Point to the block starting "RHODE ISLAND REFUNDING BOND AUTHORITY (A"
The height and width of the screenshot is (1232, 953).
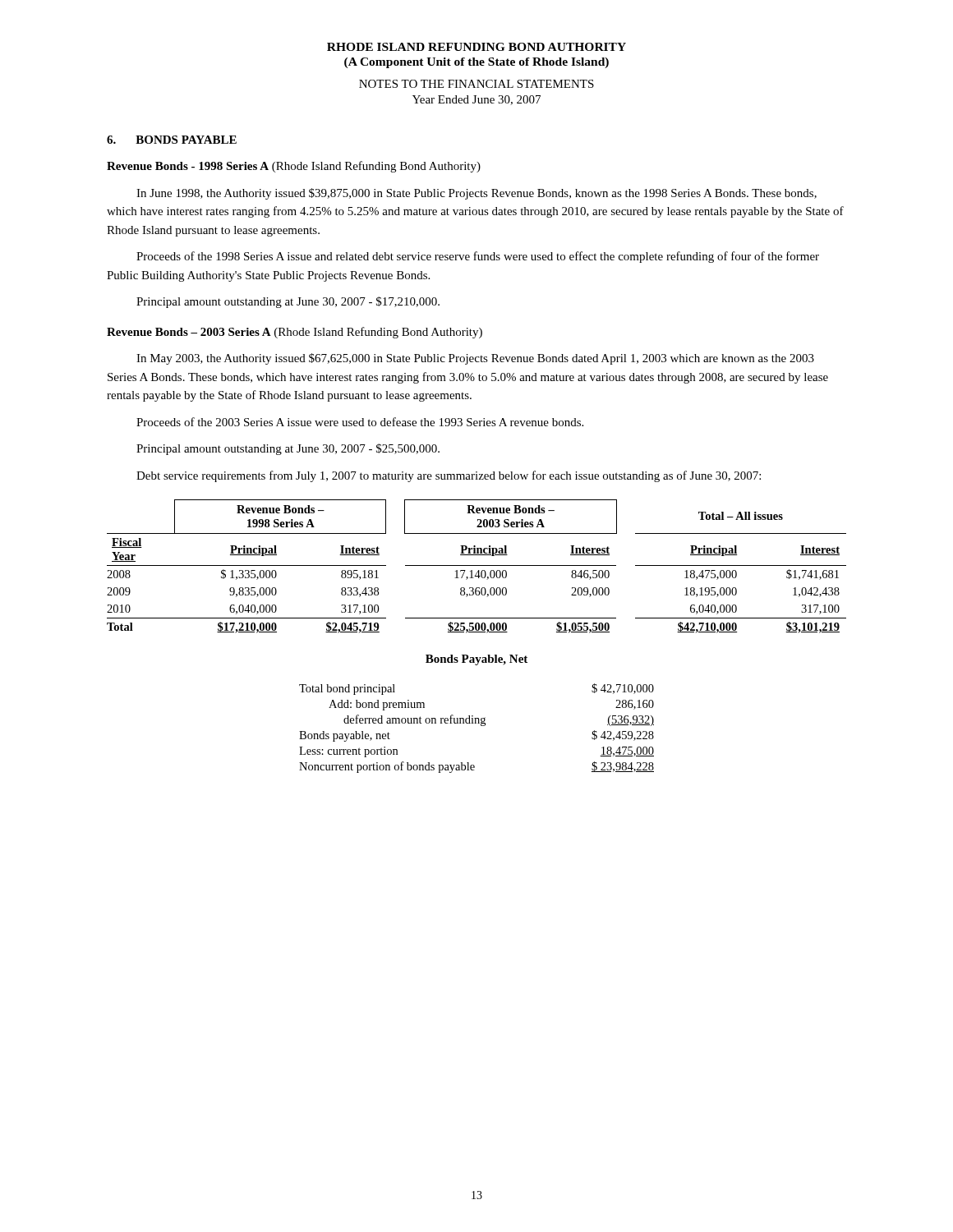point(476,54)
